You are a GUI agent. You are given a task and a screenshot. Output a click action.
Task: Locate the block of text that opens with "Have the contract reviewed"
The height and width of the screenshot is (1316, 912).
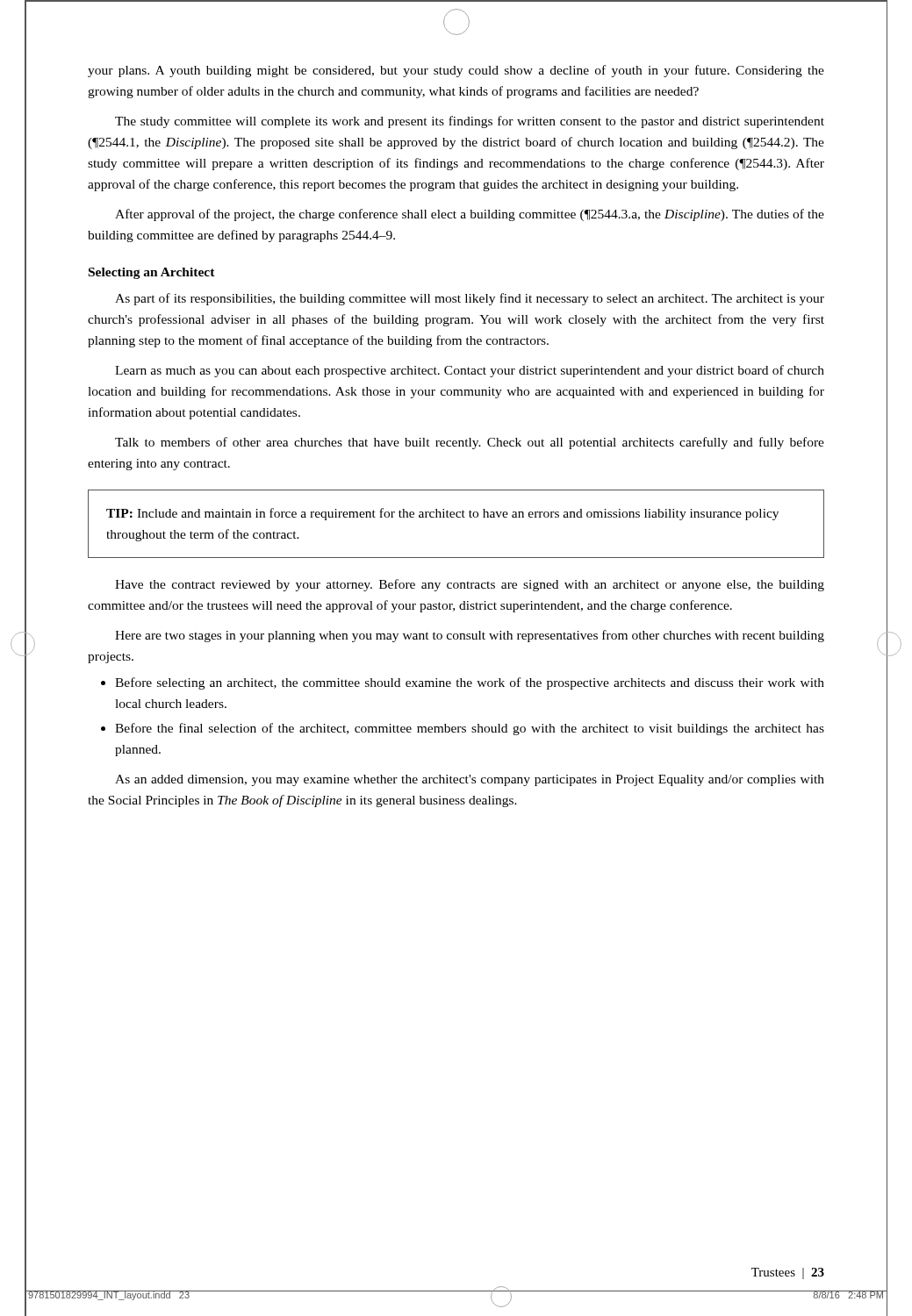[x=456, y=595]
